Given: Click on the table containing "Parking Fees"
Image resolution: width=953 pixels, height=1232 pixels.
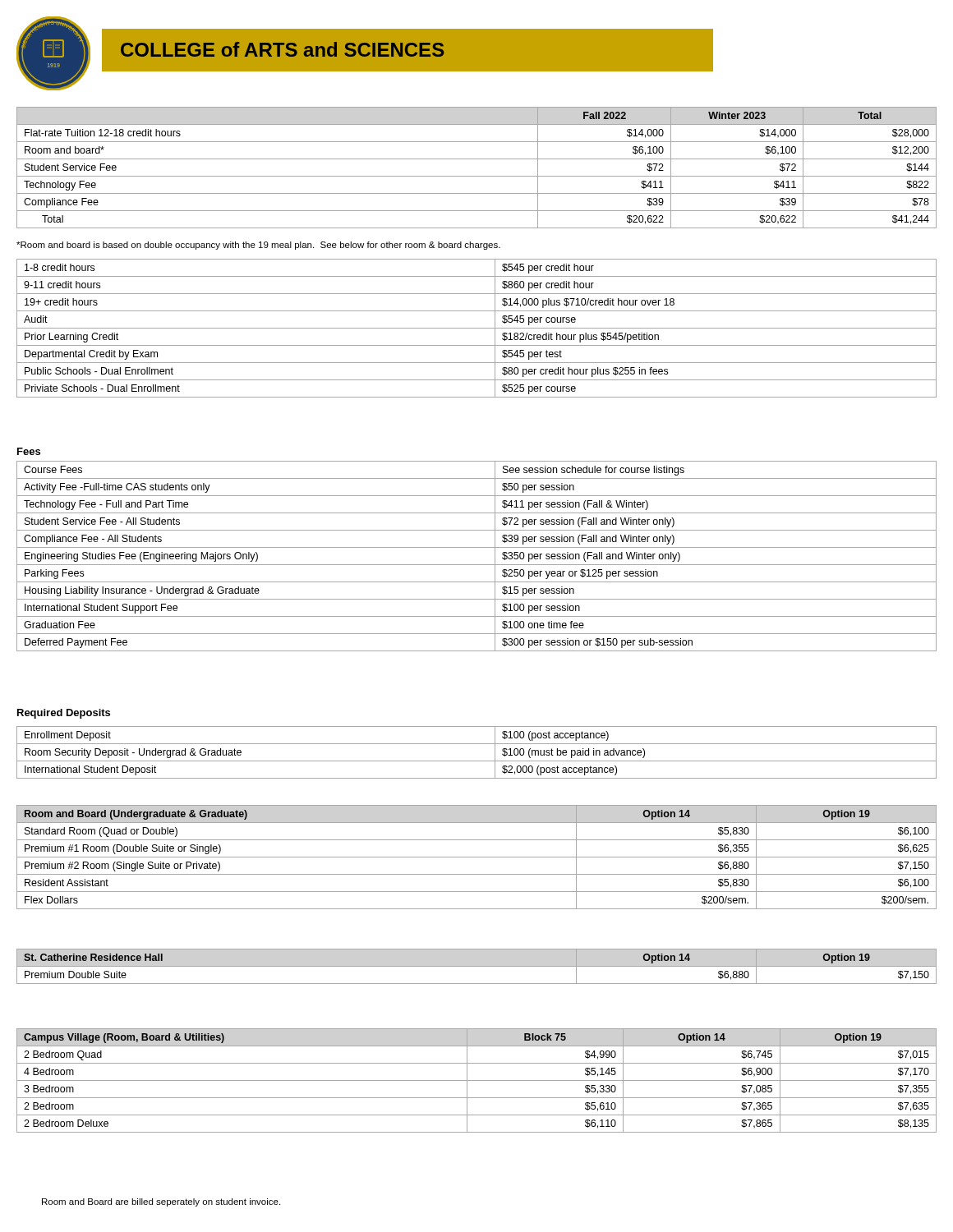Looking at the screenshot, I should [x=476, y=556].
